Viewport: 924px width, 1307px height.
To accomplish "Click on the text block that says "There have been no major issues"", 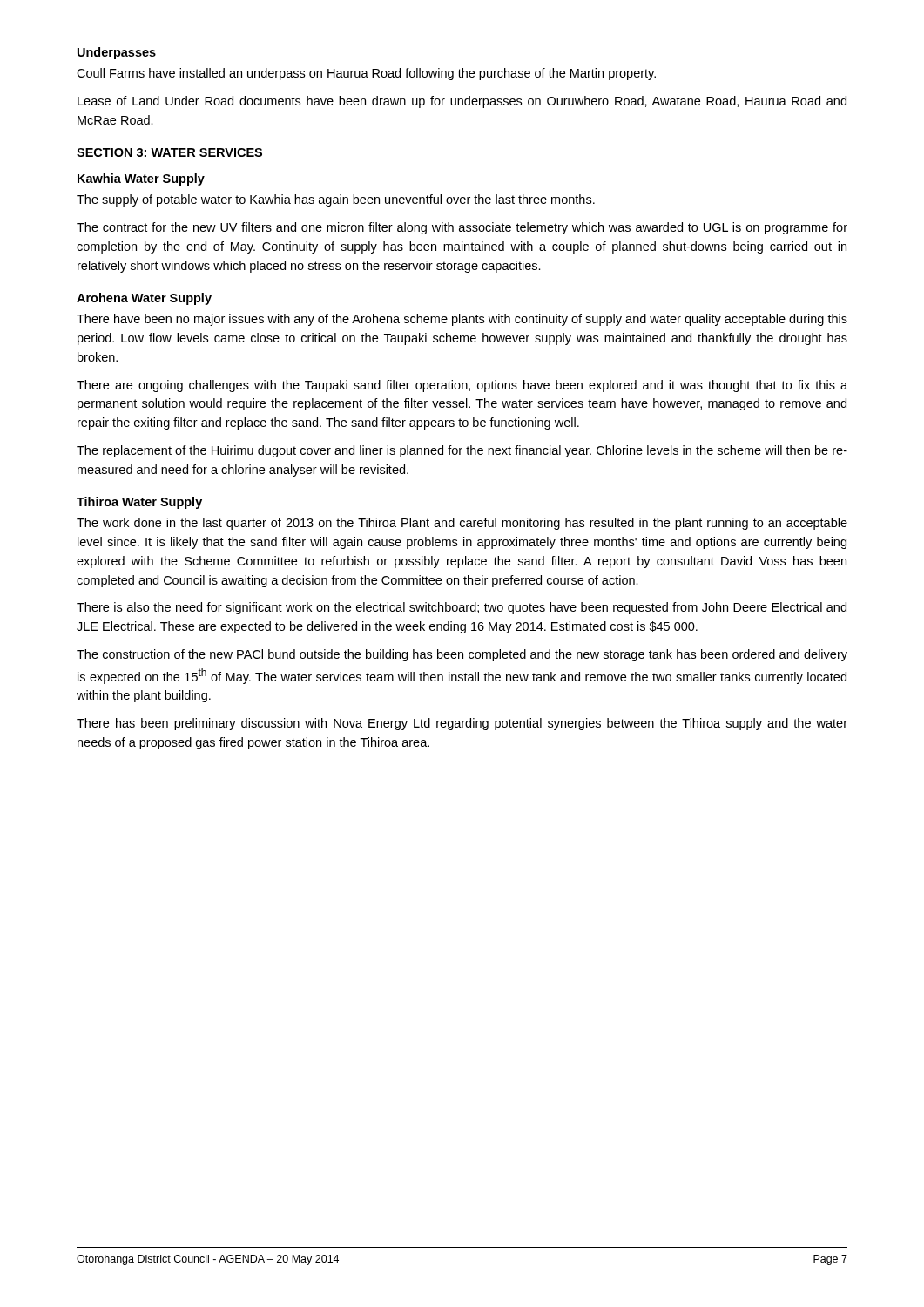I will tap(462, 339).
